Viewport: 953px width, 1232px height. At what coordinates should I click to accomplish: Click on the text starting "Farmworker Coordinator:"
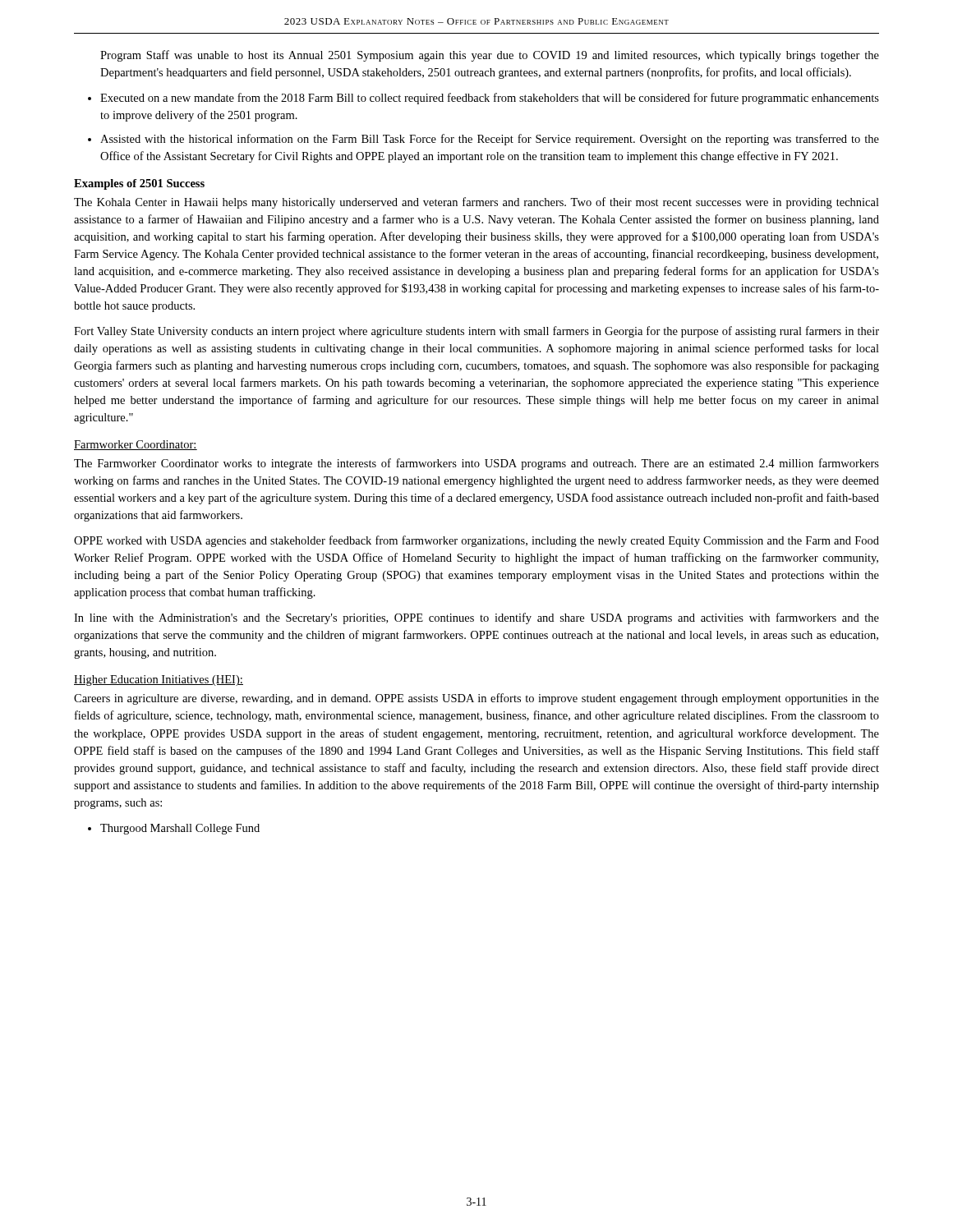135,445
